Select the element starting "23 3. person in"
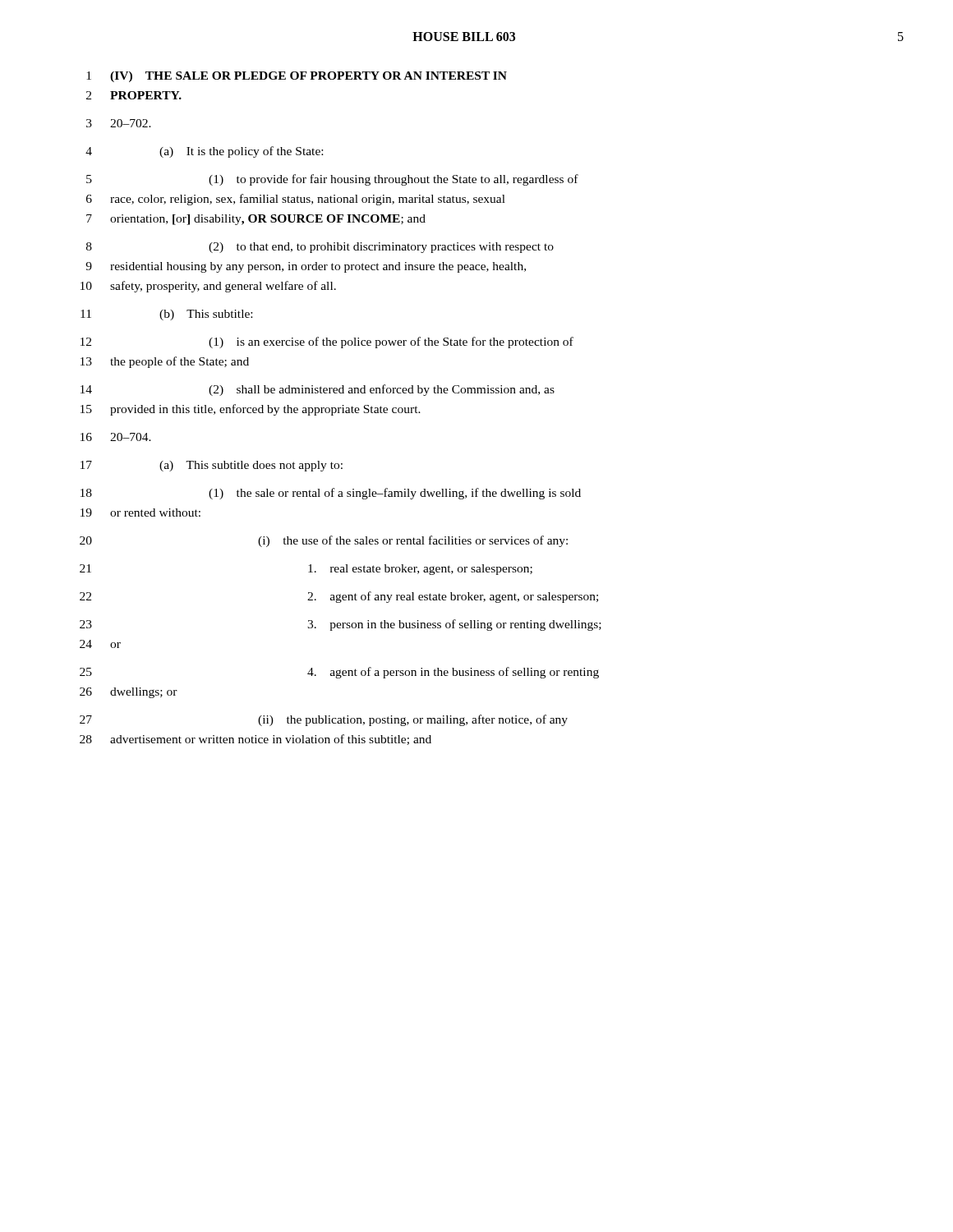The width and height of the screenshot is (953, 1232). pos(476,634)
